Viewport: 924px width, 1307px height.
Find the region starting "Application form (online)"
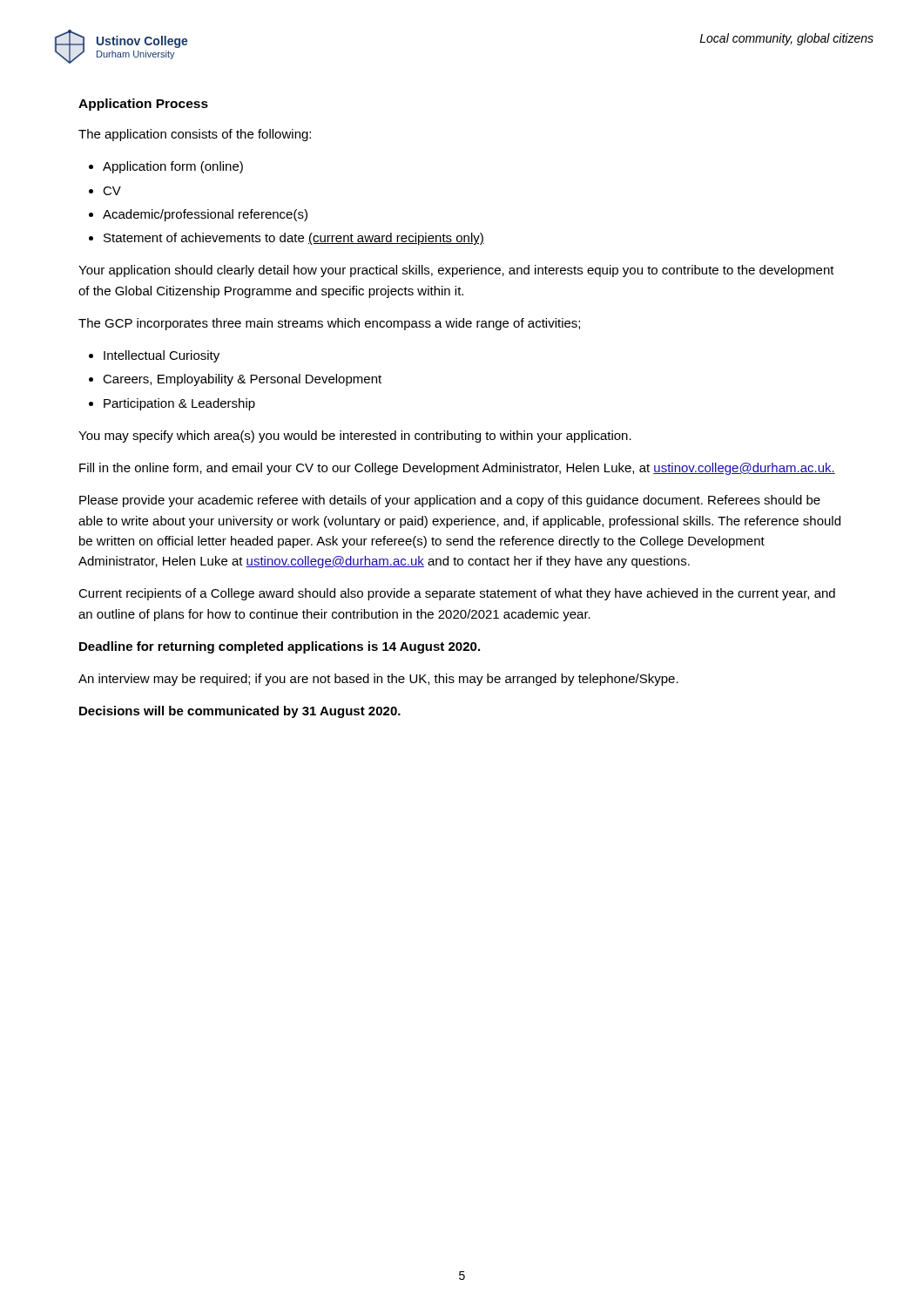(173, 166)
